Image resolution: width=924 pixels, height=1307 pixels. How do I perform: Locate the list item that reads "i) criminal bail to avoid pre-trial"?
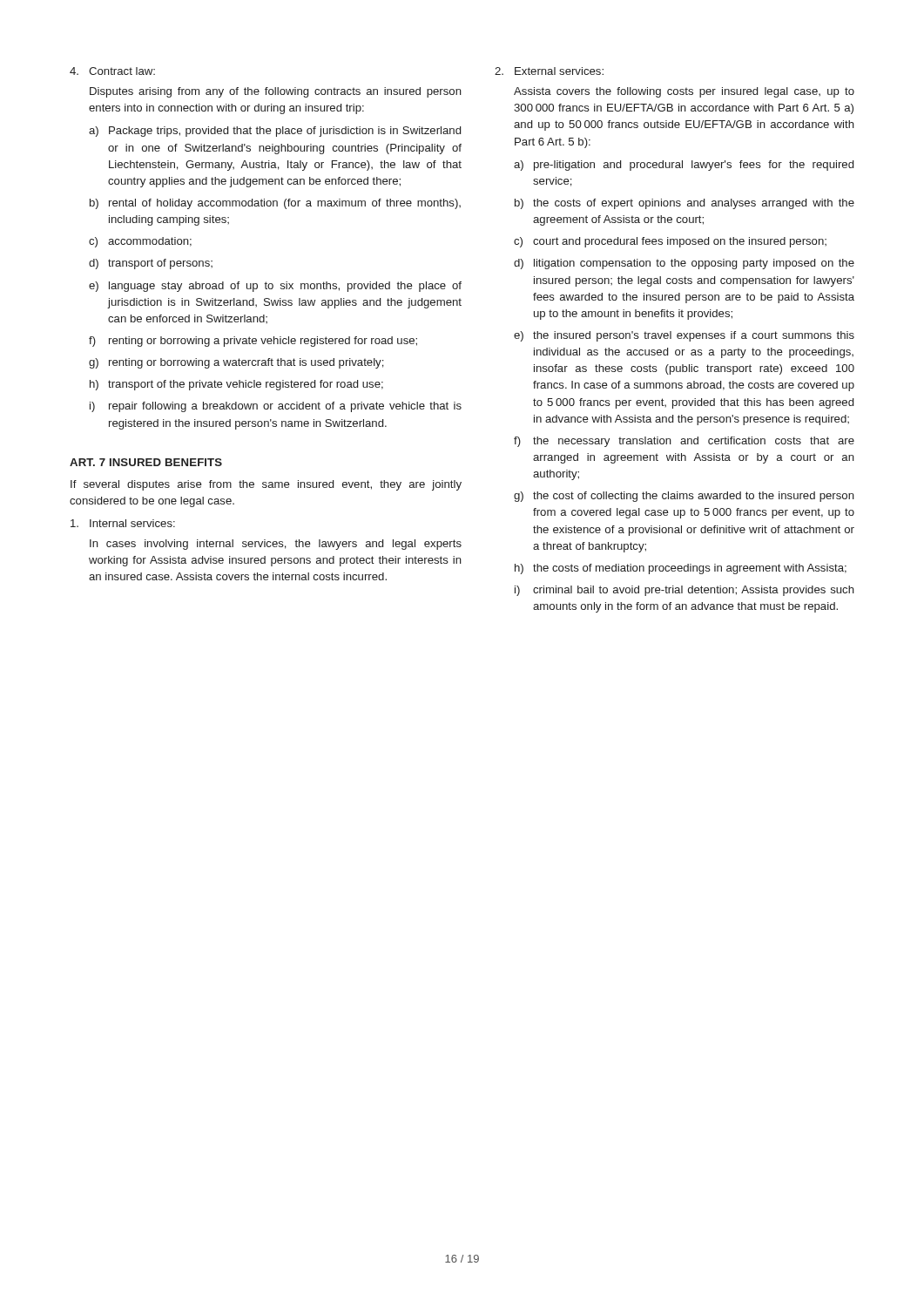pyautogui.click(x=684, y=598)
